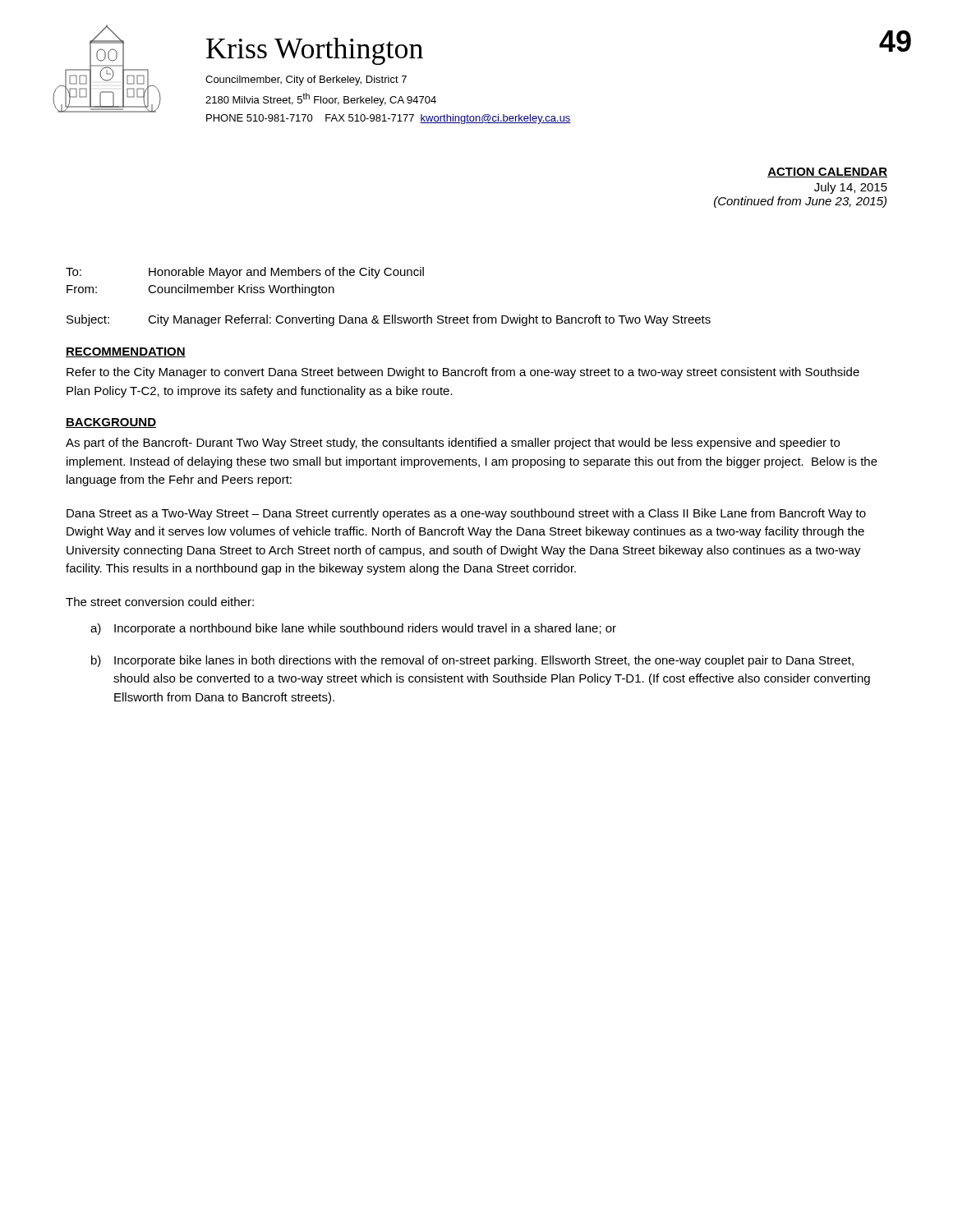Find the text block containing "Councilmember, City of"
The height and width of the screenshot is (1232, 953).
coord(388,98)
